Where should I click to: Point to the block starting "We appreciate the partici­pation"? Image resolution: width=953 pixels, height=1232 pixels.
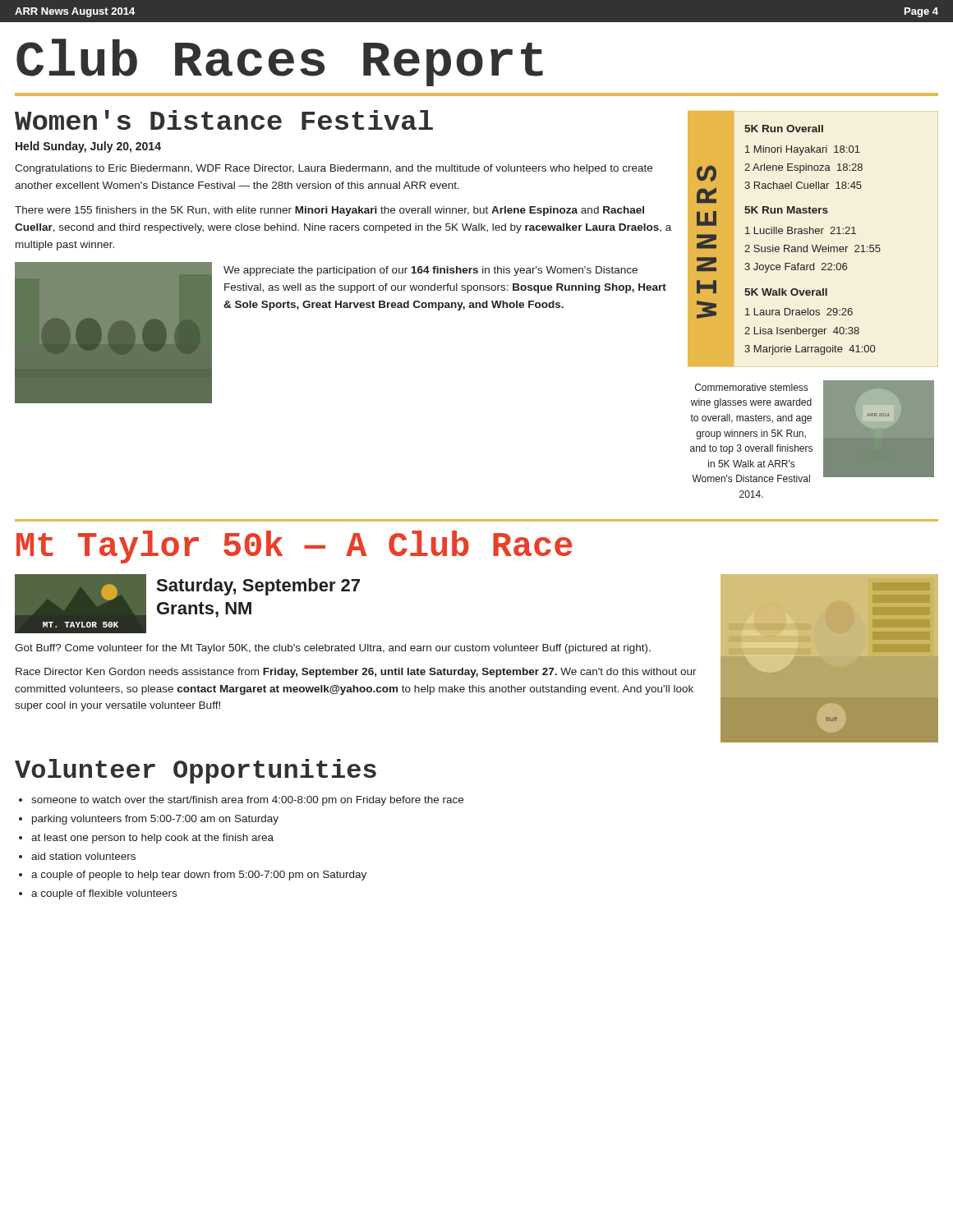point(445,287)
